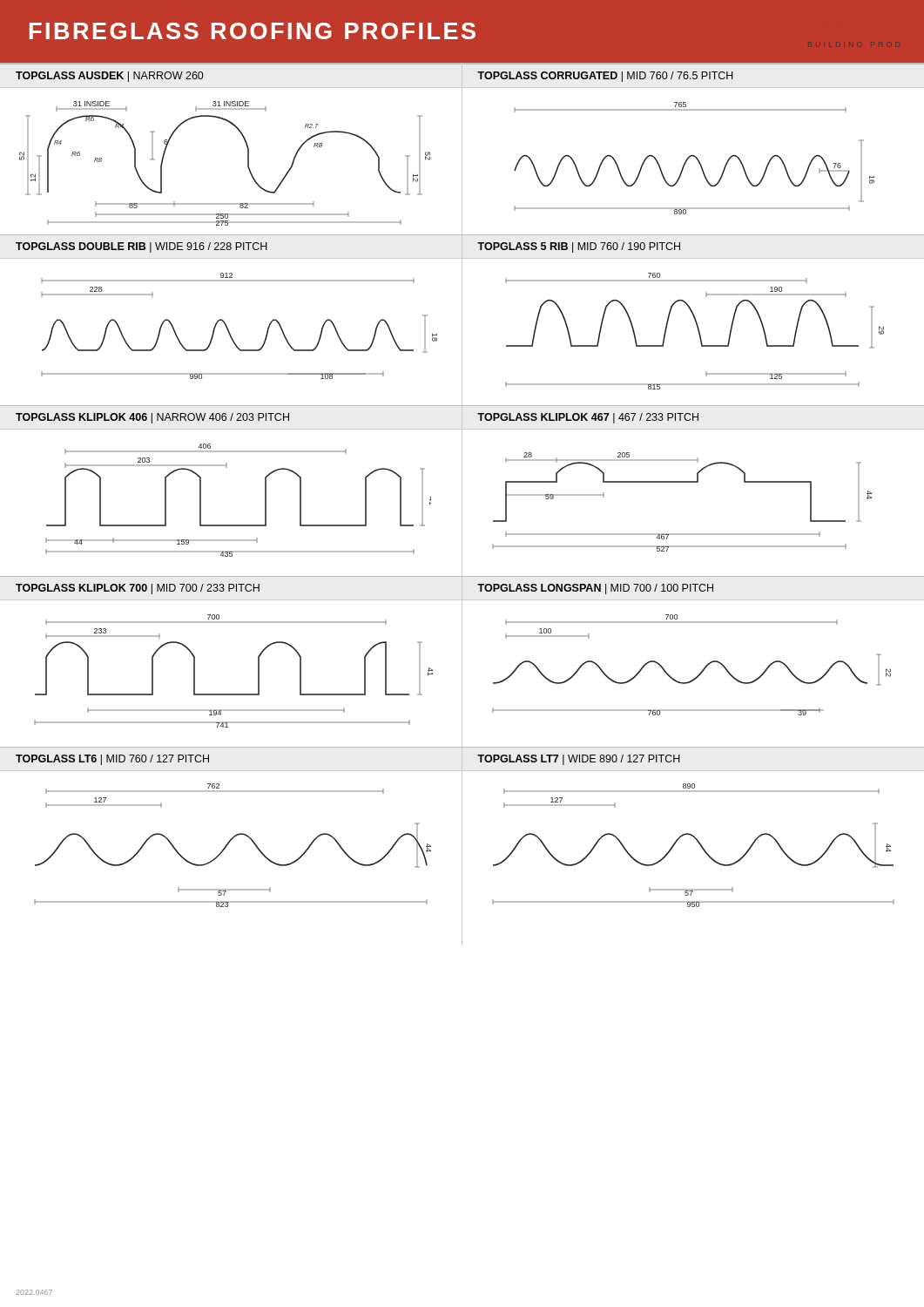Find the text block starting "TOPGLASS KLIPLOK 700"
924x1307 pixels.
[x=138, y=588]
